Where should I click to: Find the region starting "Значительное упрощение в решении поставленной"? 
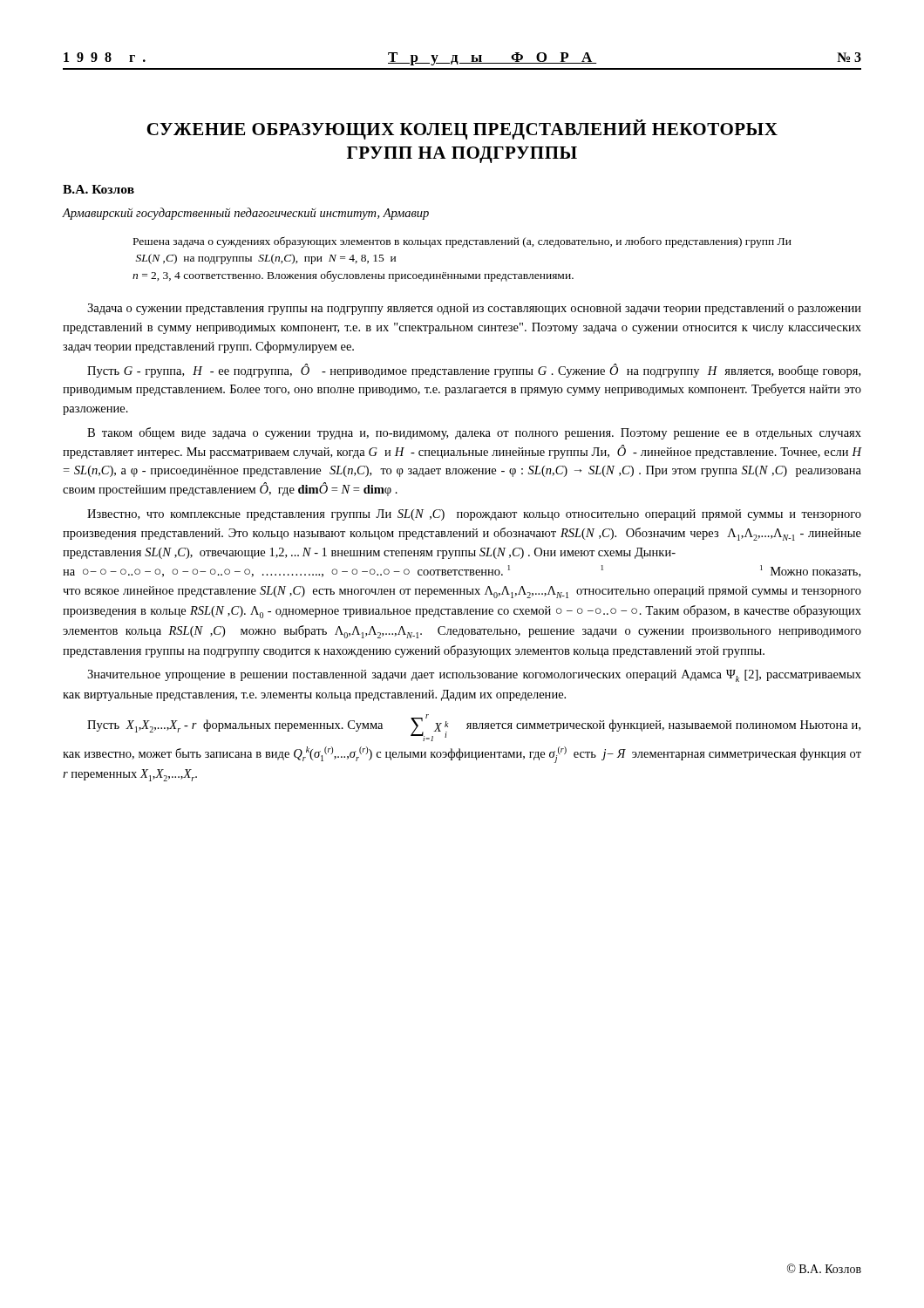pos(462,684)
